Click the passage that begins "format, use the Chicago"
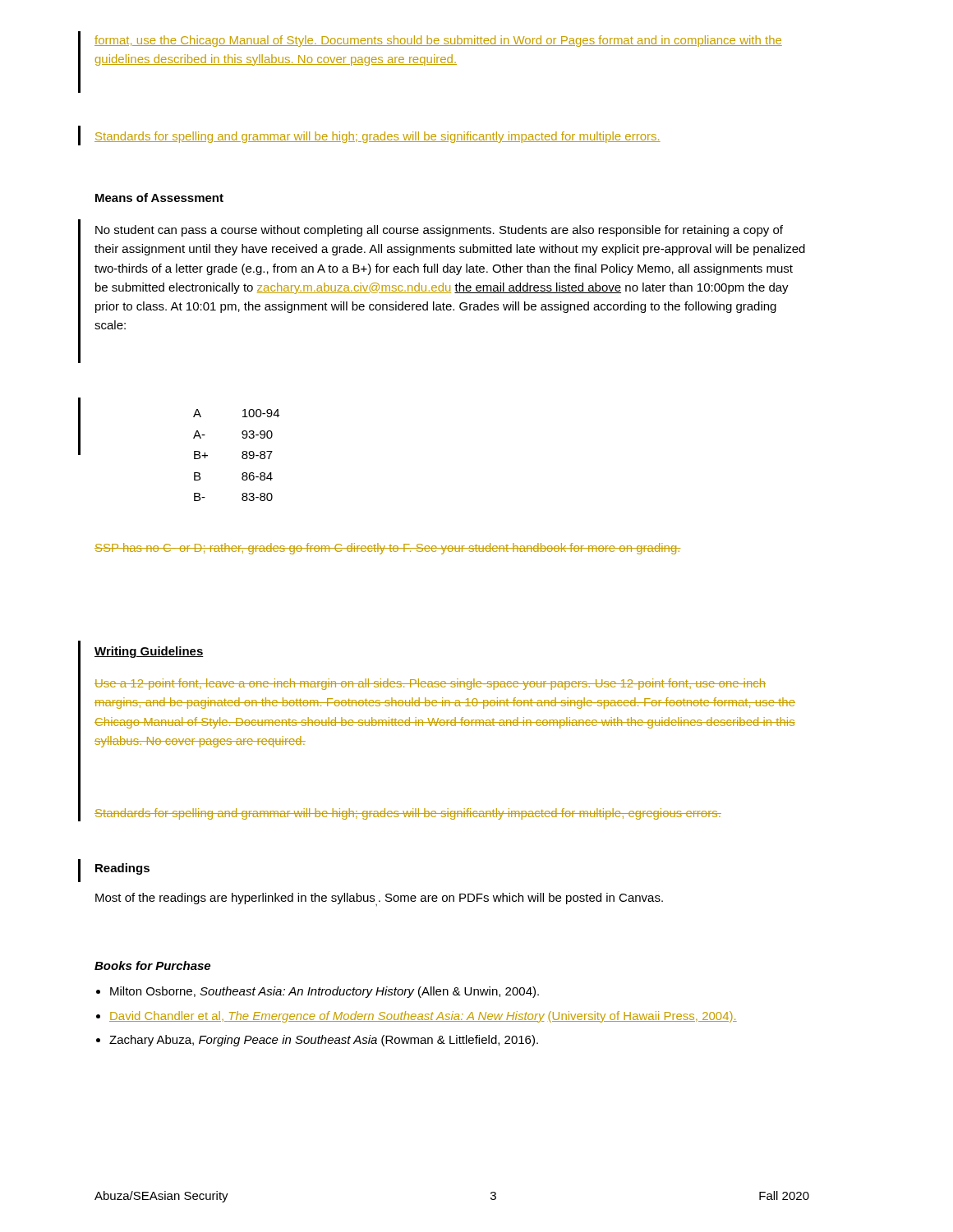This screenshot has height=1232, width=953. point(438,49)
